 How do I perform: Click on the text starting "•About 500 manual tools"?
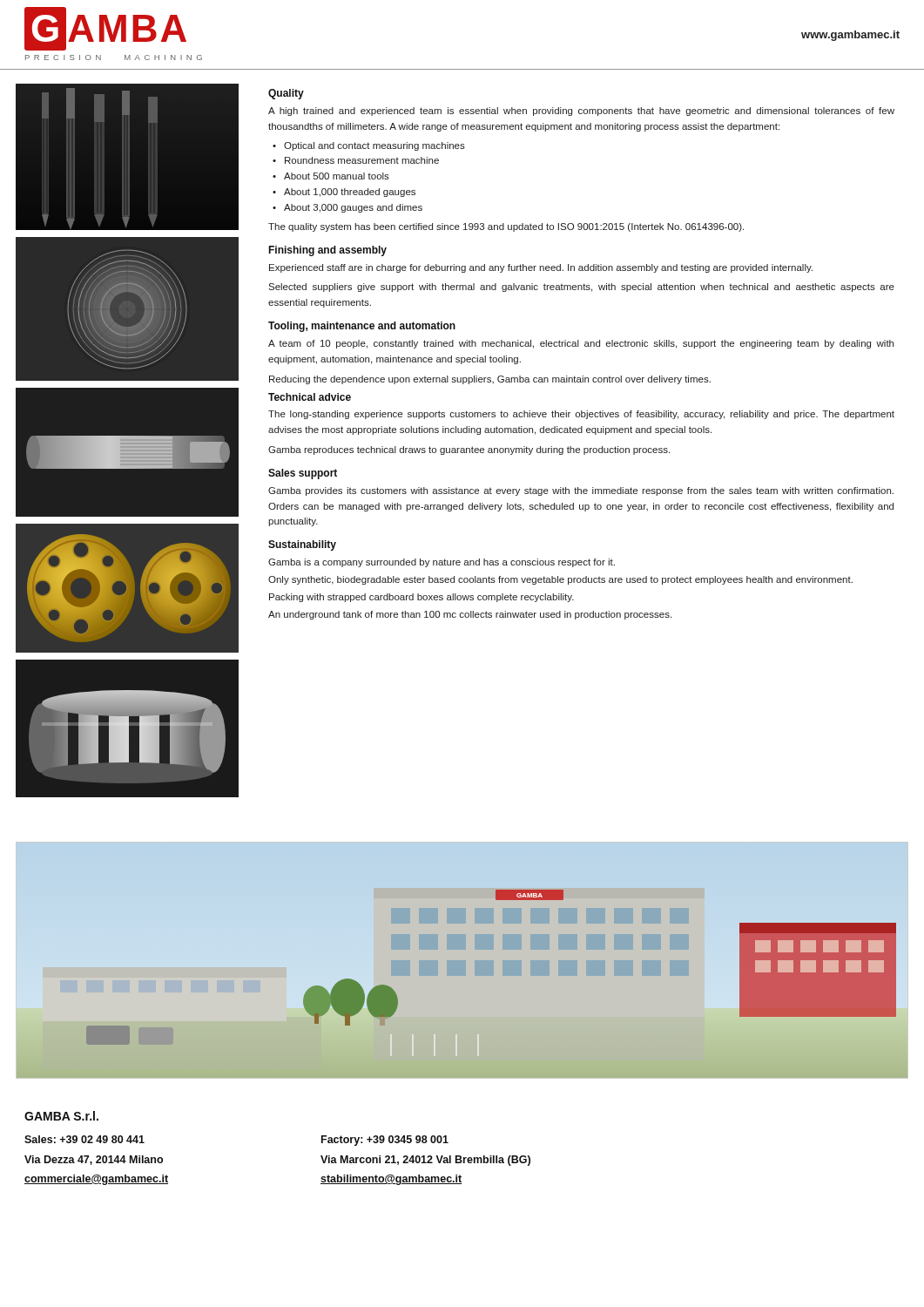point(331,177)
